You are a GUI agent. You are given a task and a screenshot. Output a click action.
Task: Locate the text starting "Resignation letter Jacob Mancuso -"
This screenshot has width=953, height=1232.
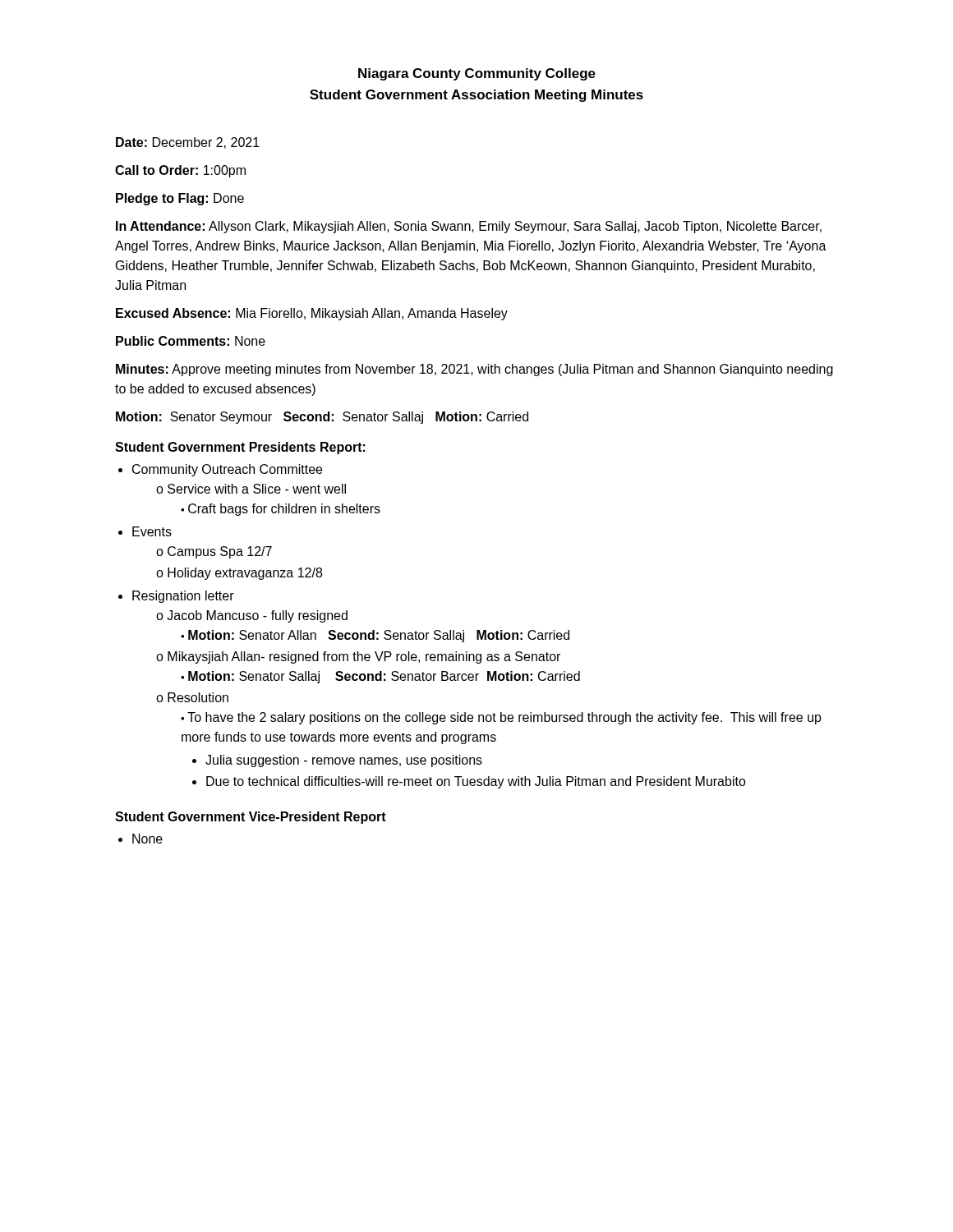(485, 690)
